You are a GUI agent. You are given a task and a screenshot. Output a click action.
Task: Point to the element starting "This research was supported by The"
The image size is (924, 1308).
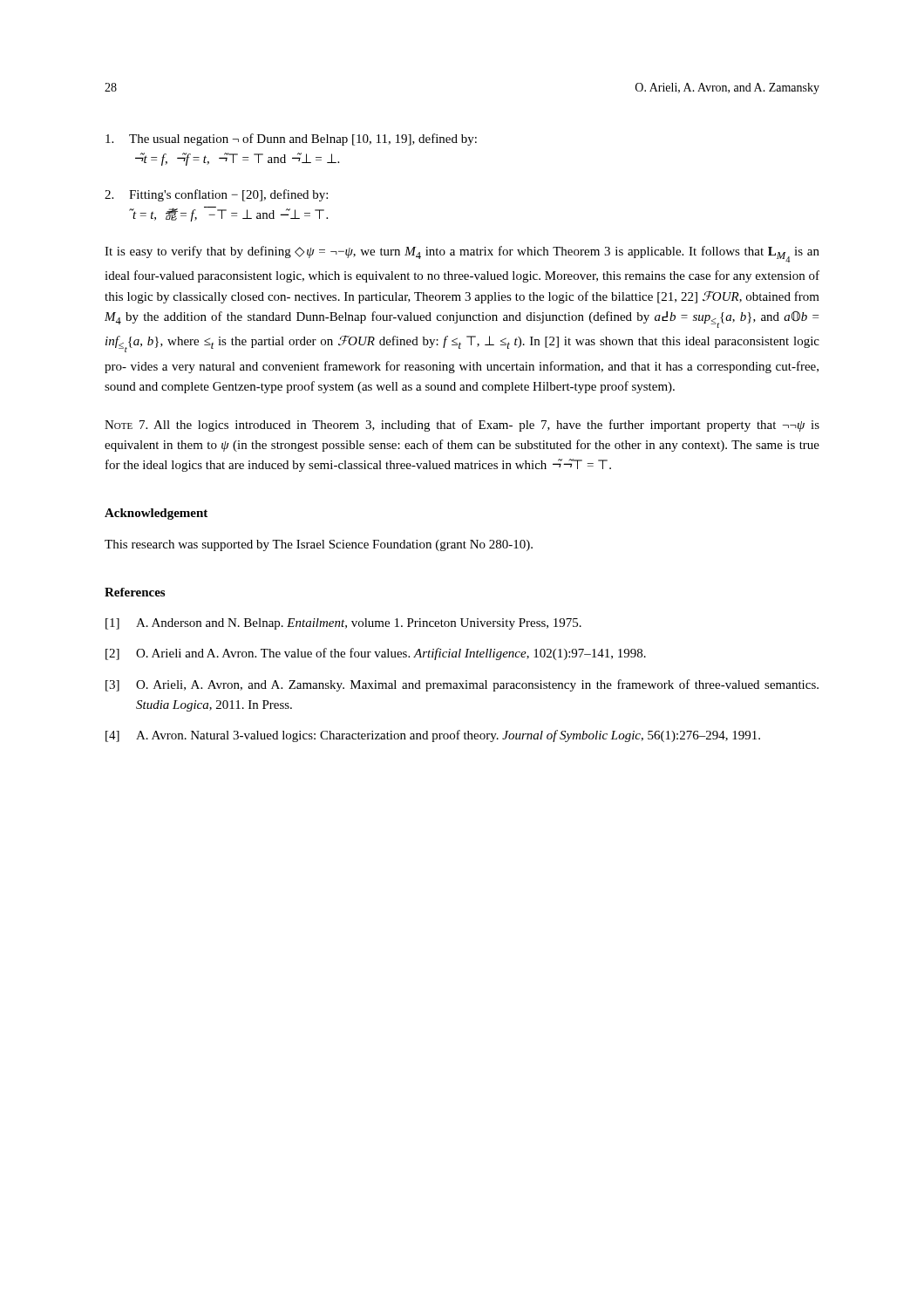(319, 544)
